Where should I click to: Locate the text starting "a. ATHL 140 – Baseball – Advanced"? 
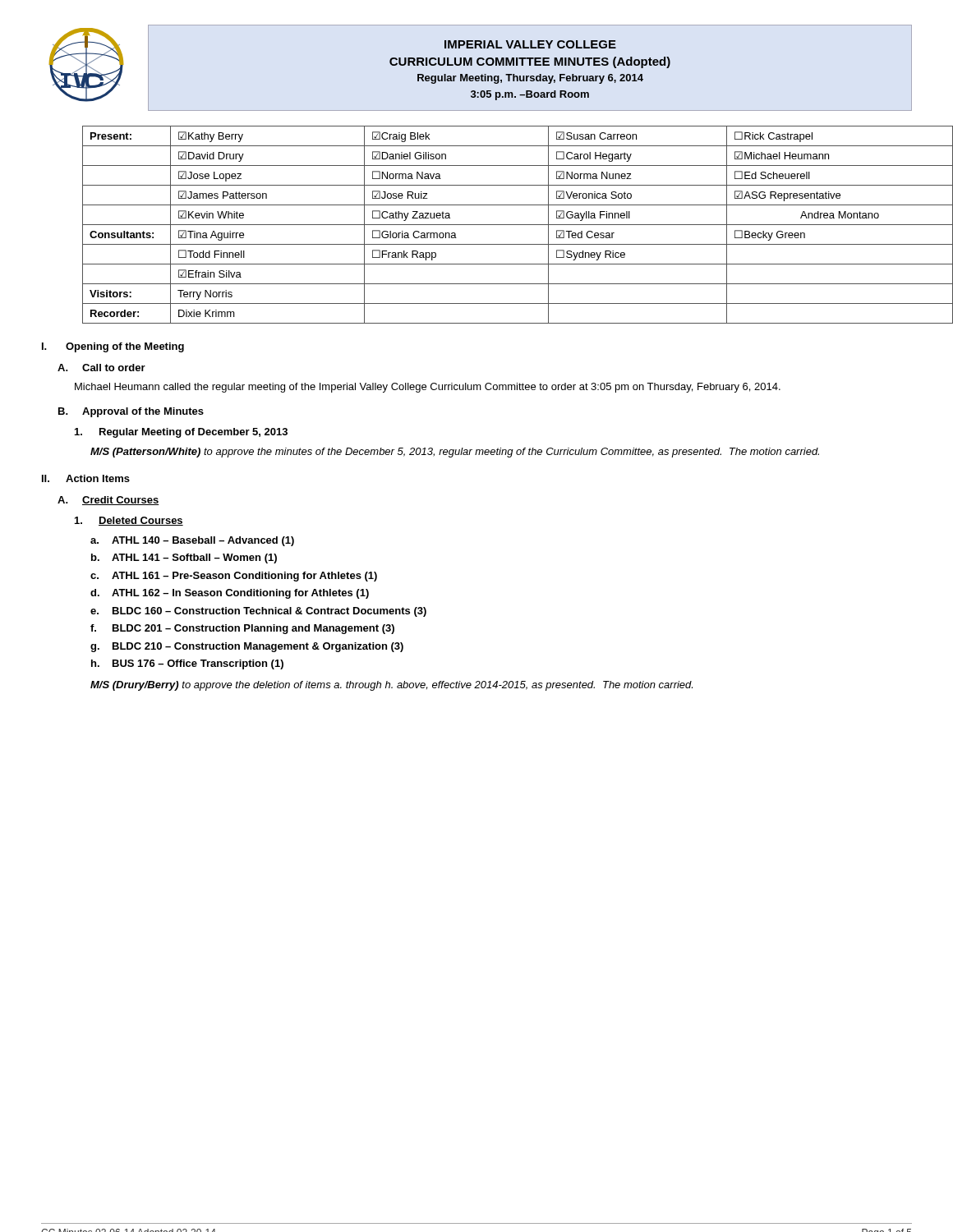(x=192, y=540)
